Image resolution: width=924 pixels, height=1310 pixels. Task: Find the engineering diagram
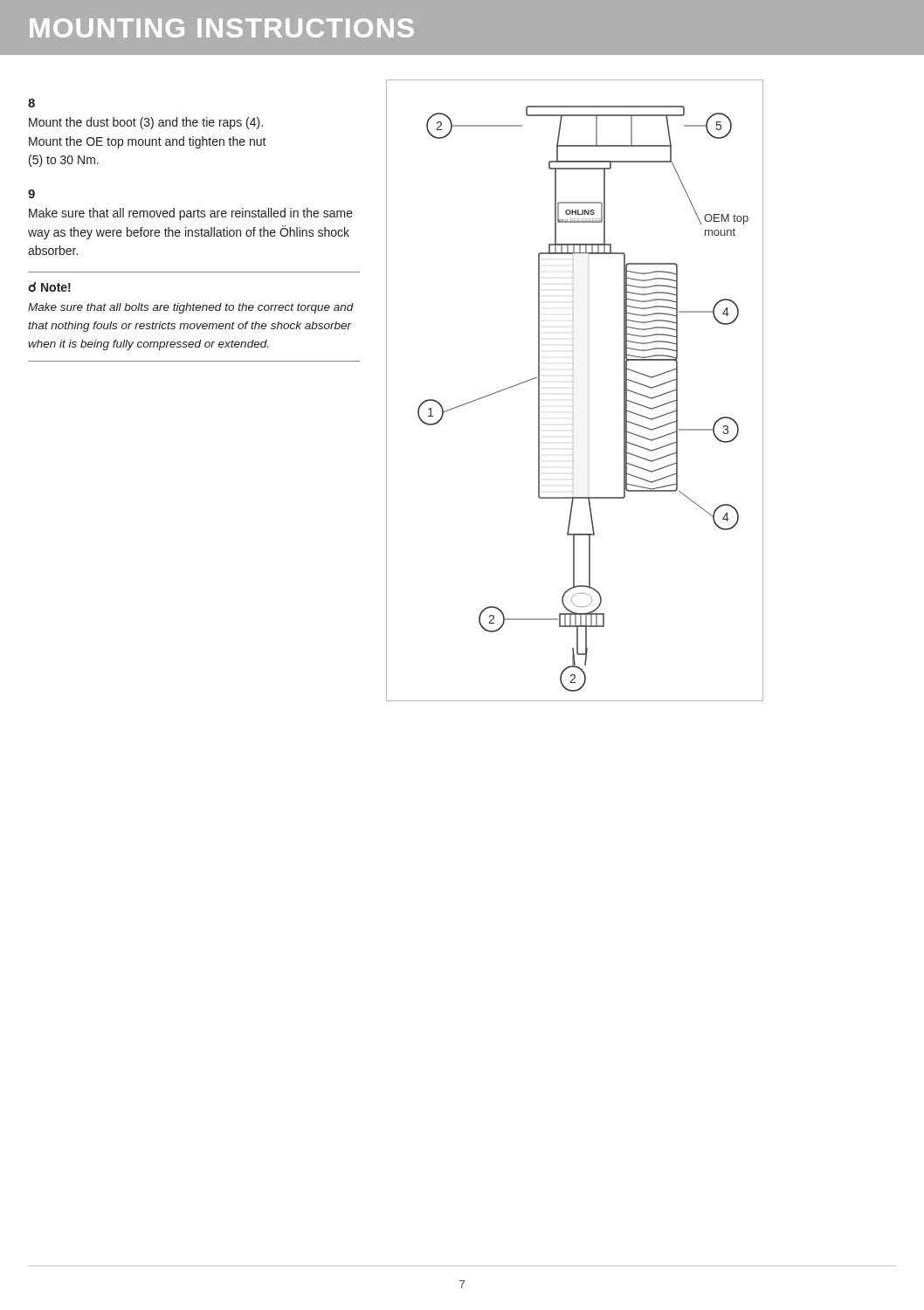coord(575,390)
